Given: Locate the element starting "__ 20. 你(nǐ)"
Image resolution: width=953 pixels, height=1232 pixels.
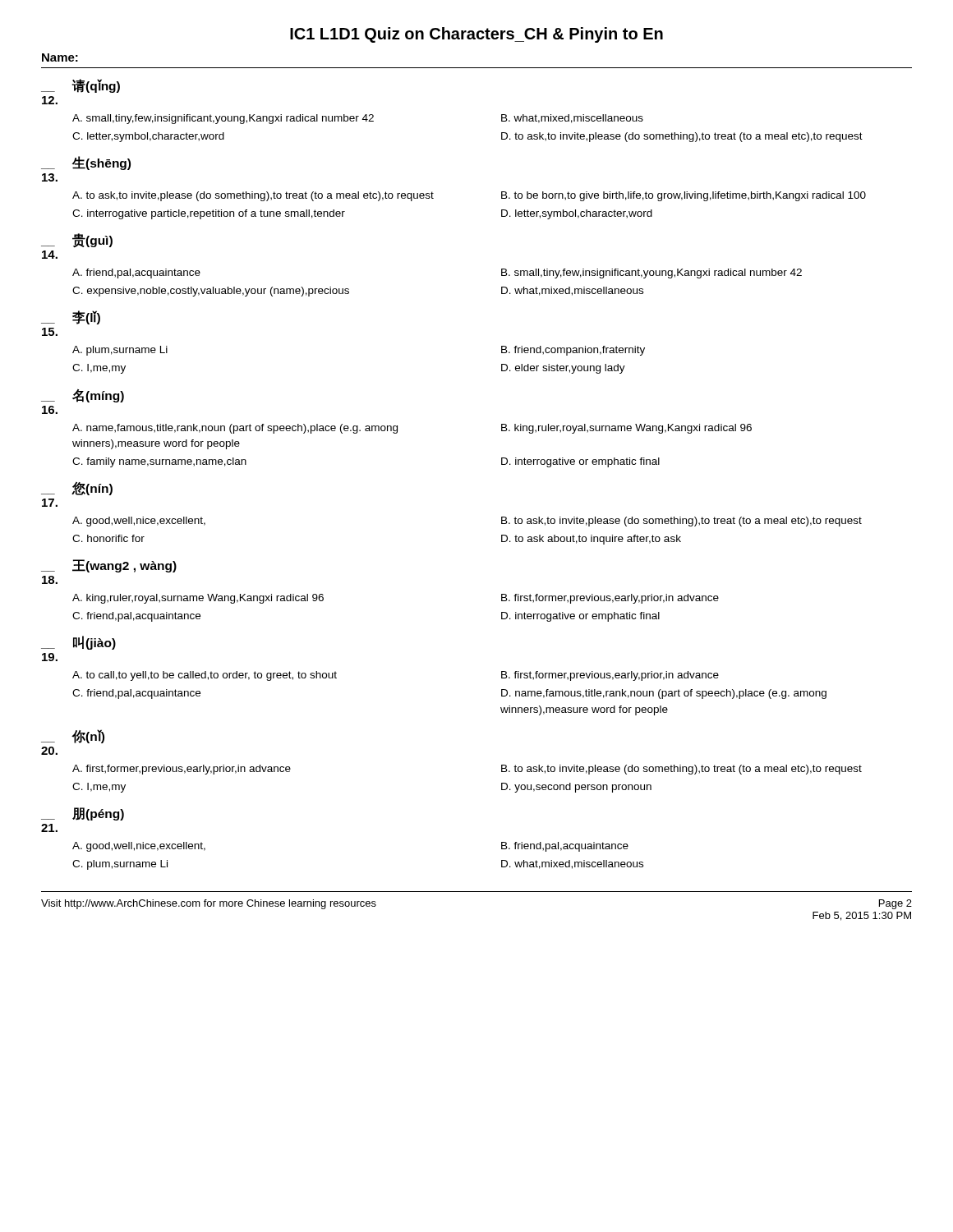Looking at the screenshot, I should (73, 736).
